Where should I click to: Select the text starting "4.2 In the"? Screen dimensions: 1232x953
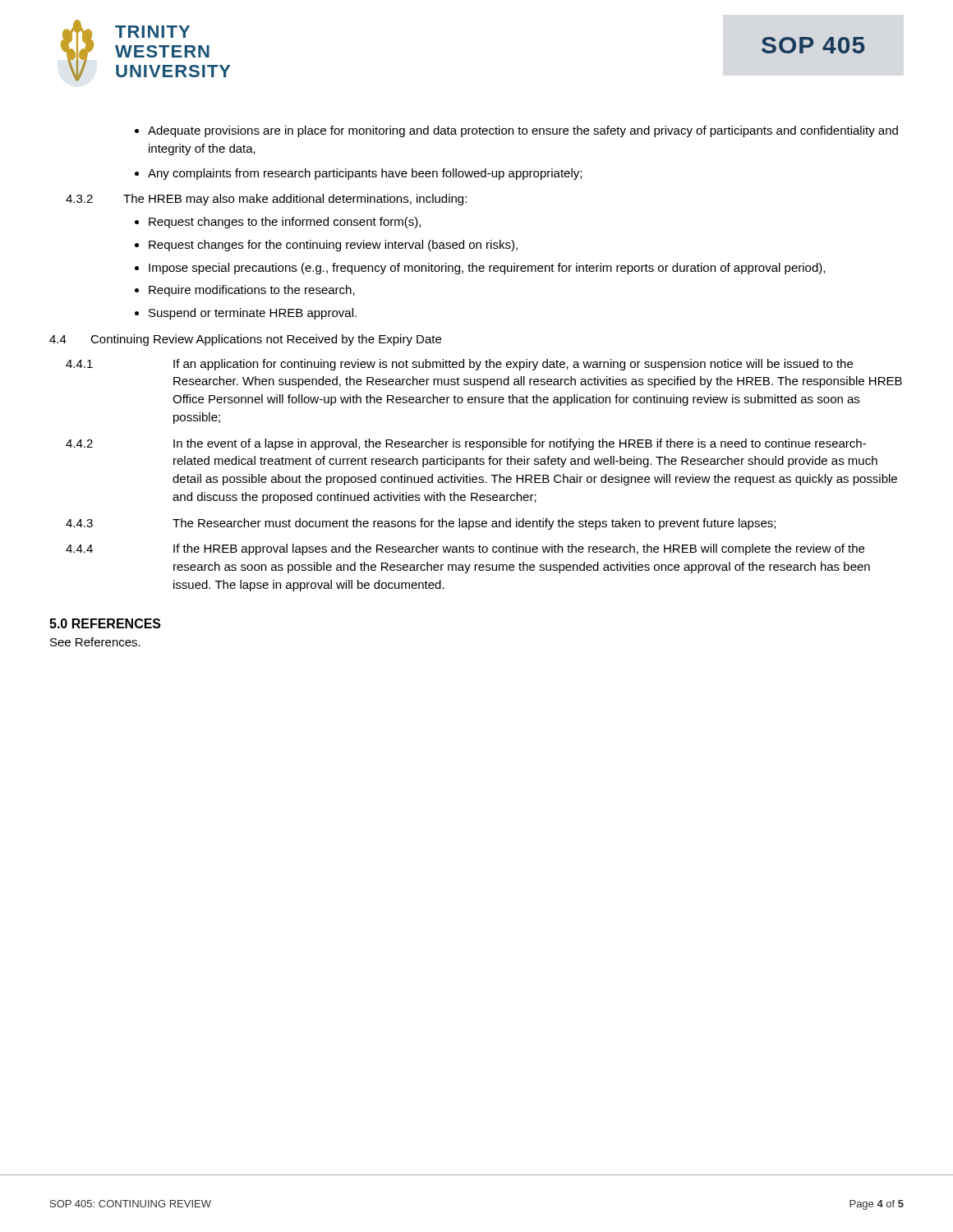coord(476,470)
